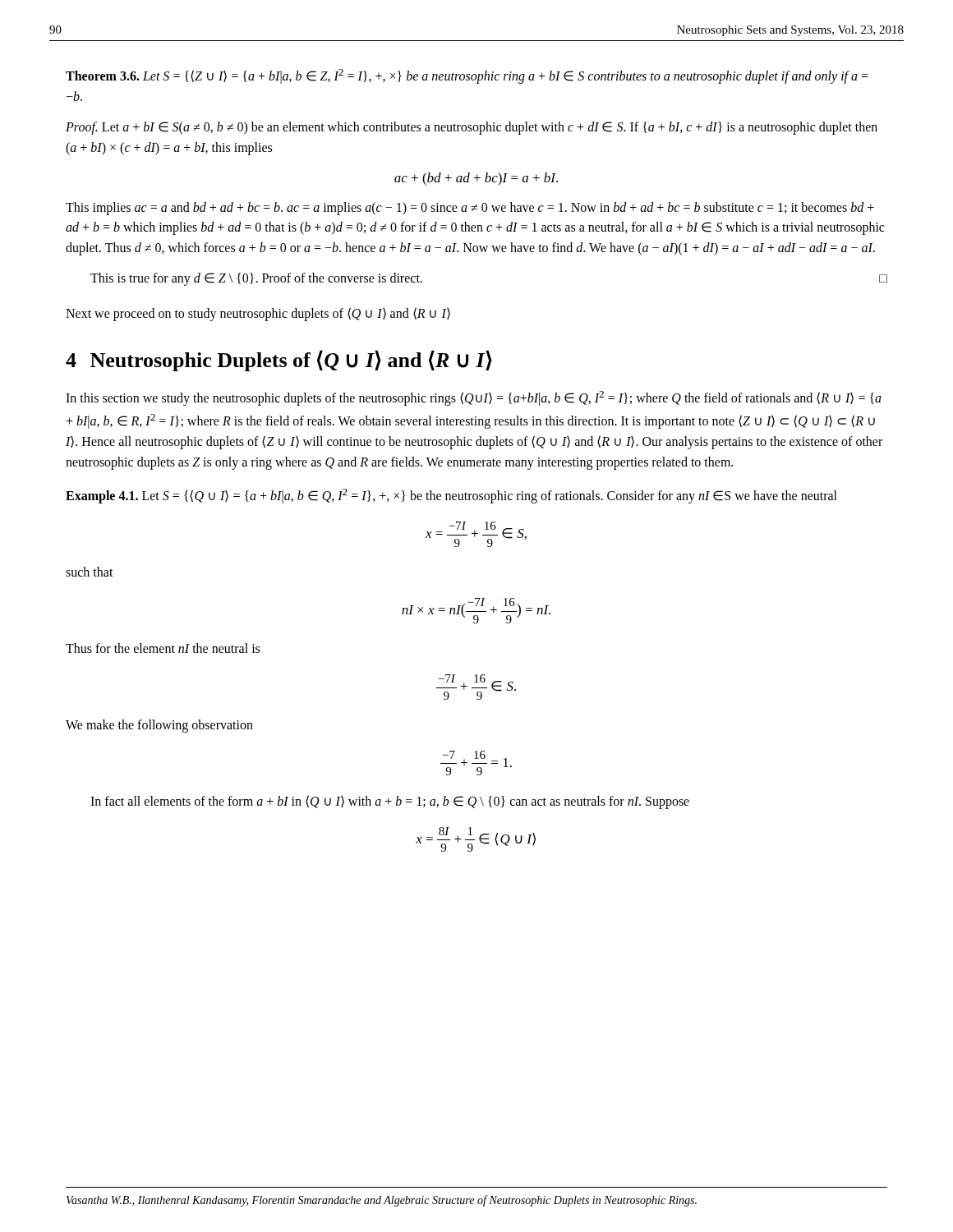Navigate to the block starting "nI × x = nI(−7I9"
Screen dimensions: 1232x953
tap(476, 611)
